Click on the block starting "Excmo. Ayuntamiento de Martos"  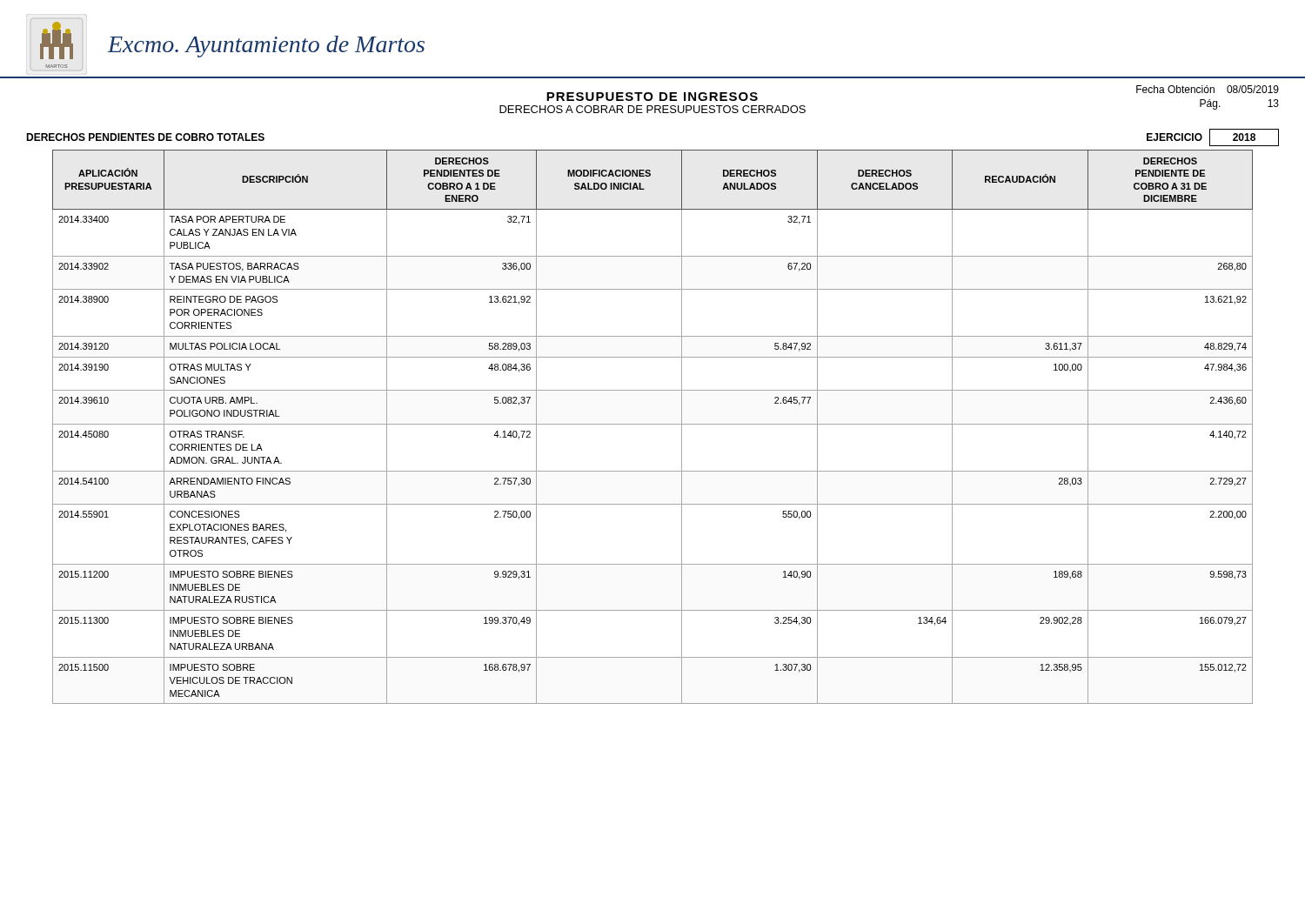tap(267, 44)
